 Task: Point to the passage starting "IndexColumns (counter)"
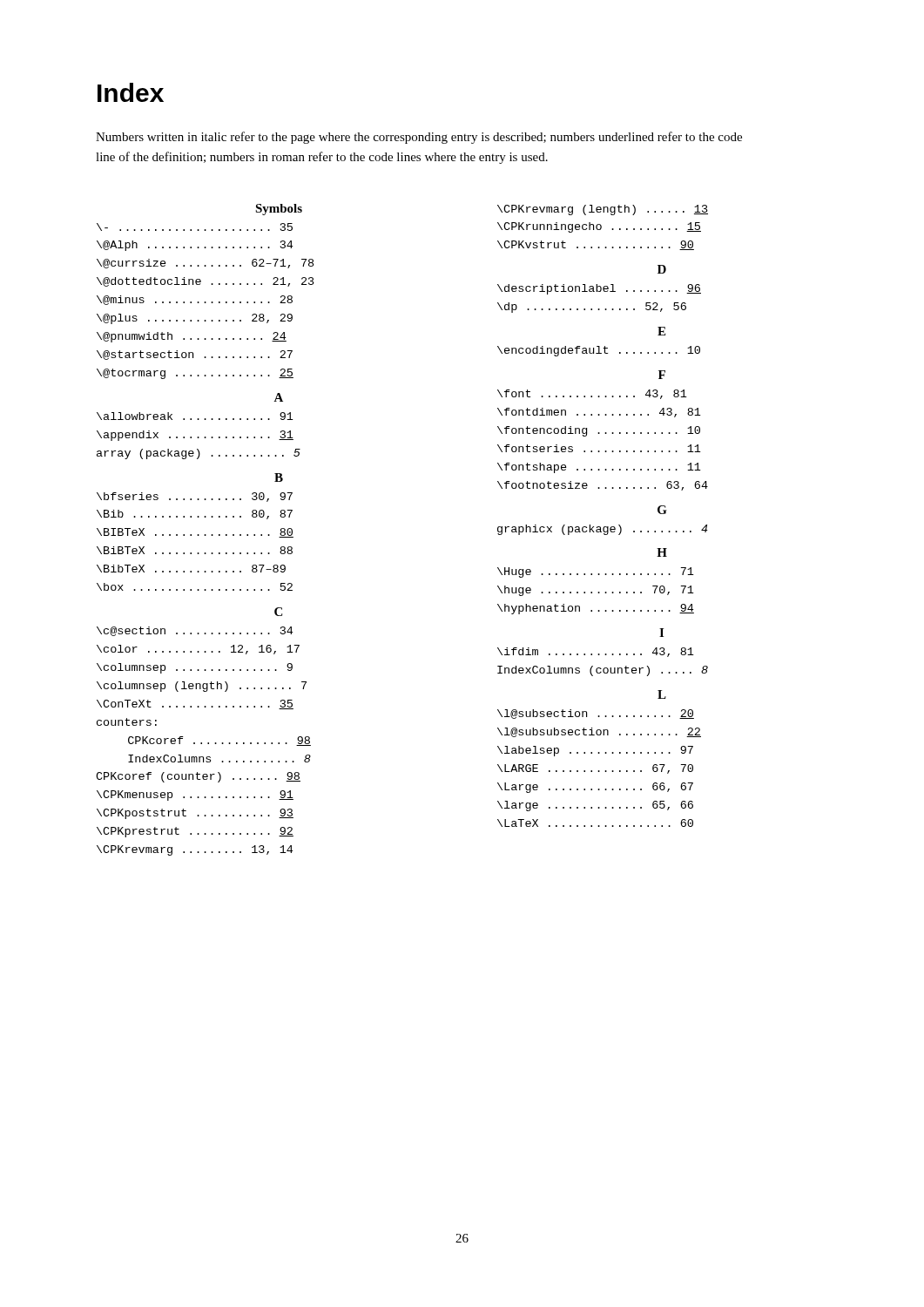[x=602, y=671]
